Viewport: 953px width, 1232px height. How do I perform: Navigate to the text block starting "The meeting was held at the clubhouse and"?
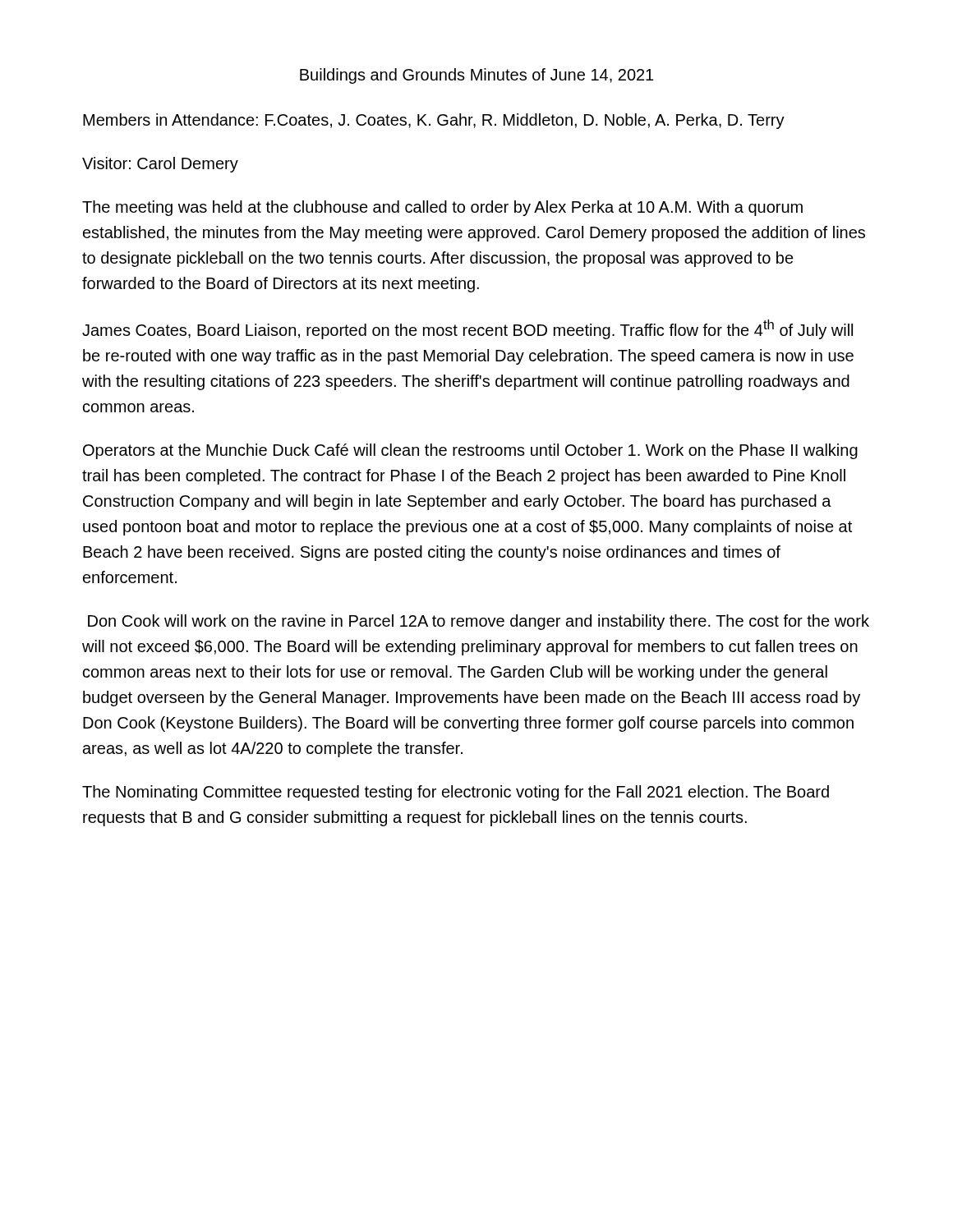(474, 245)
